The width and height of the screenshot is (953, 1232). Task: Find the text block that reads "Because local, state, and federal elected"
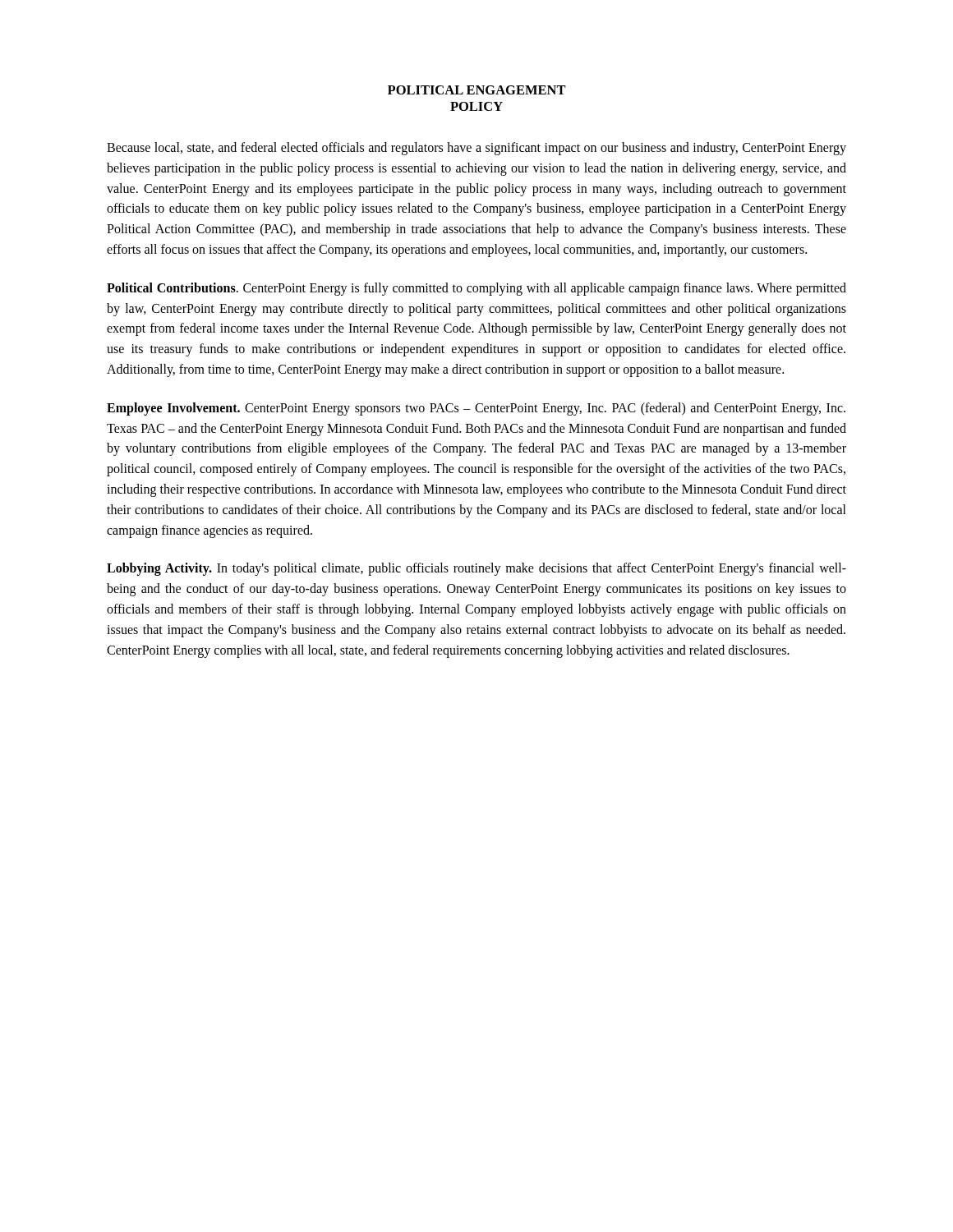click(x=476, y=198)
